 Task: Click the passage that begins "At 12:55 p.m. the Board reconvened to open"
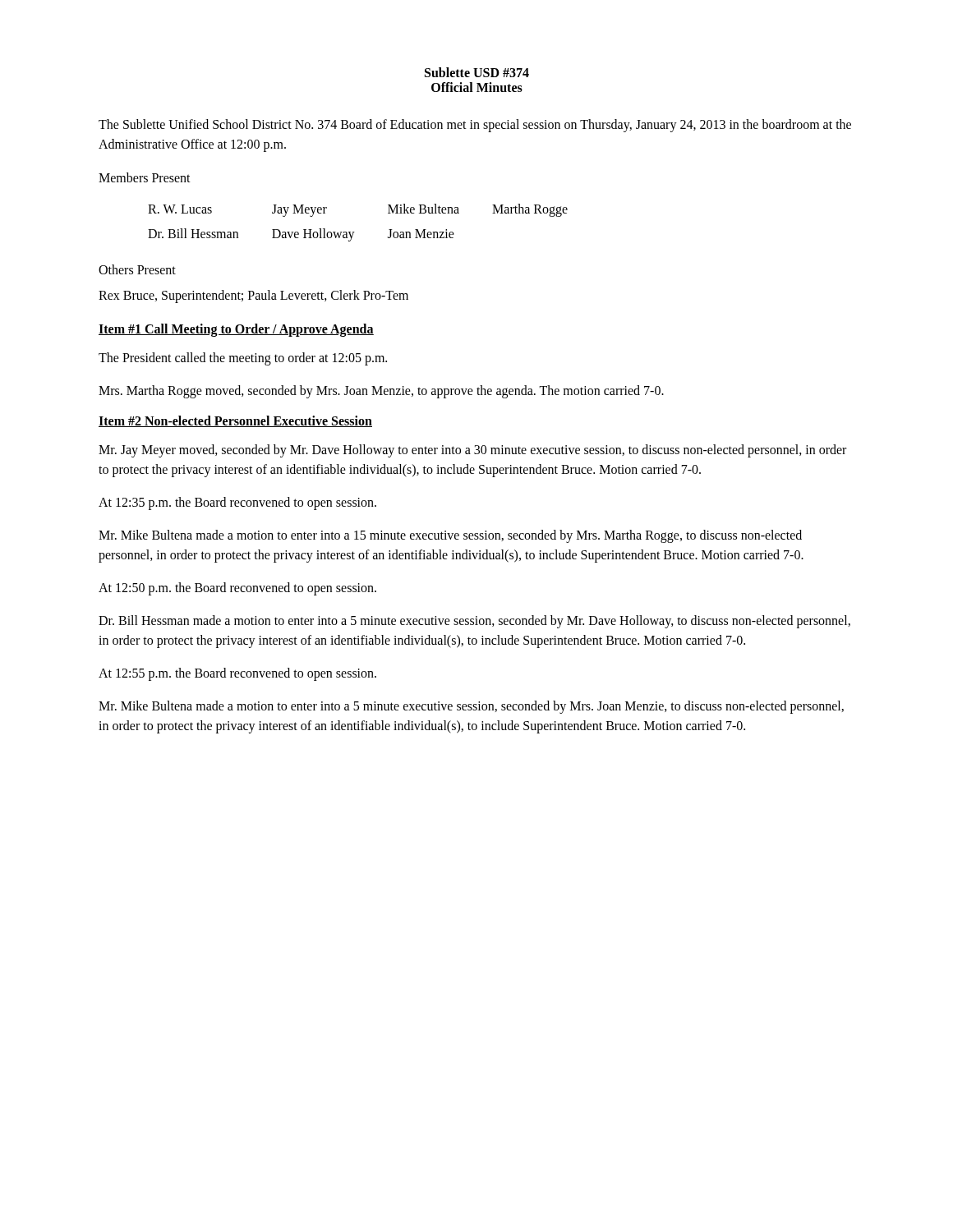click(x=238, y=673)
